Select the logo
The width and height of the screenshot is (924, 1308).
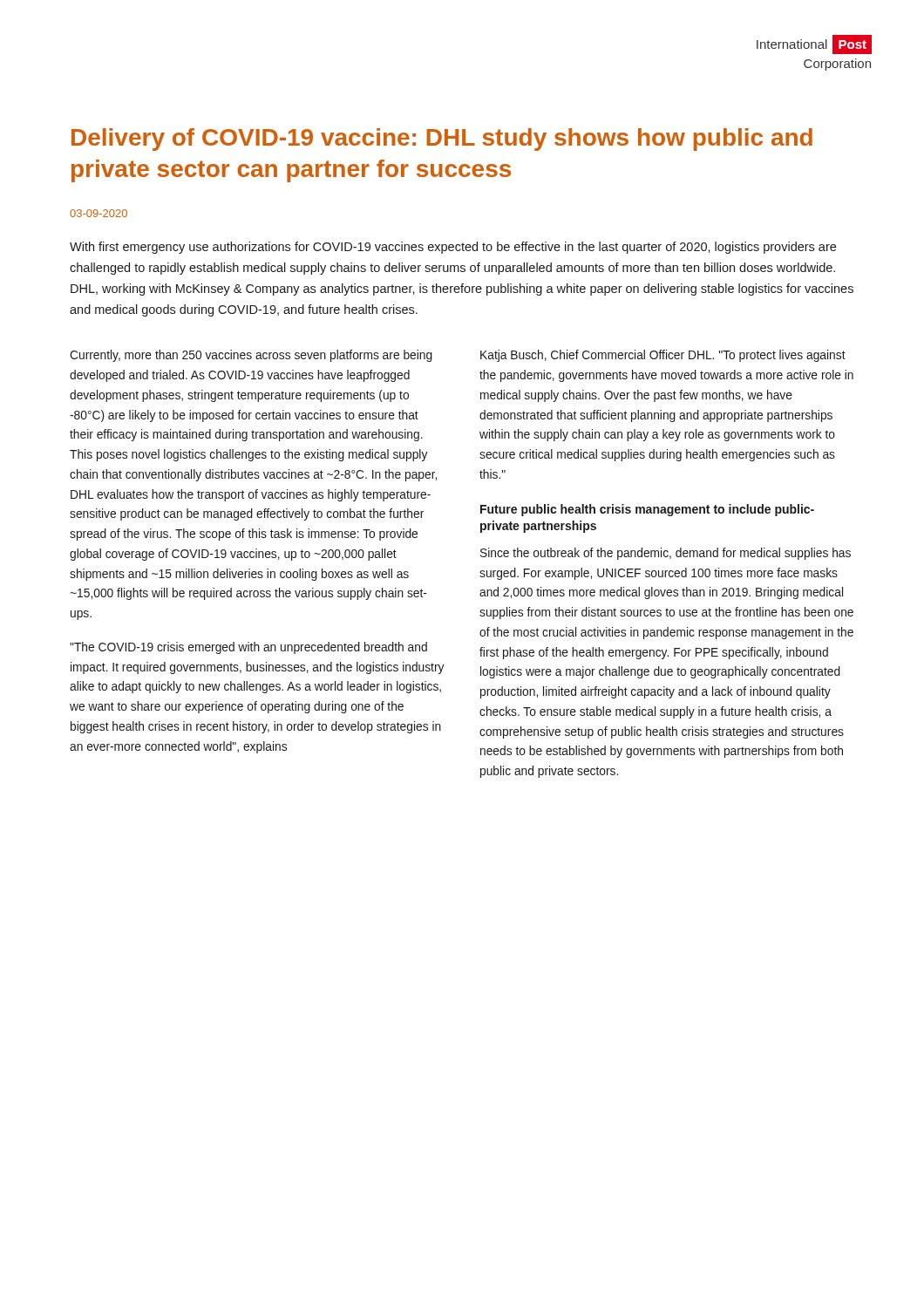(814, 53)
